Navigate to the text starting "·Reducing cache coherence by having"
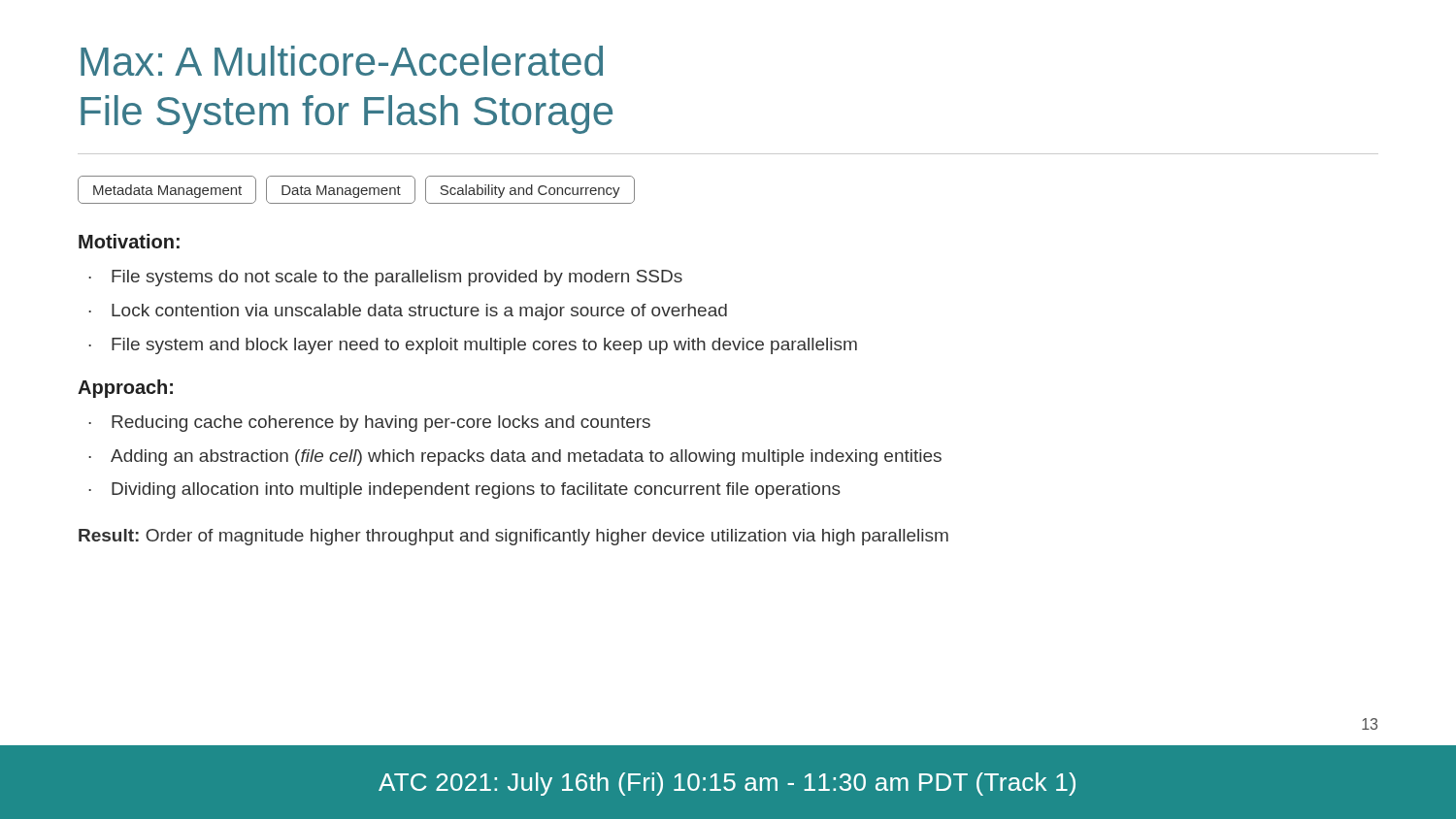This screenshot has width=1456, height=819. [x=369, y=422]
